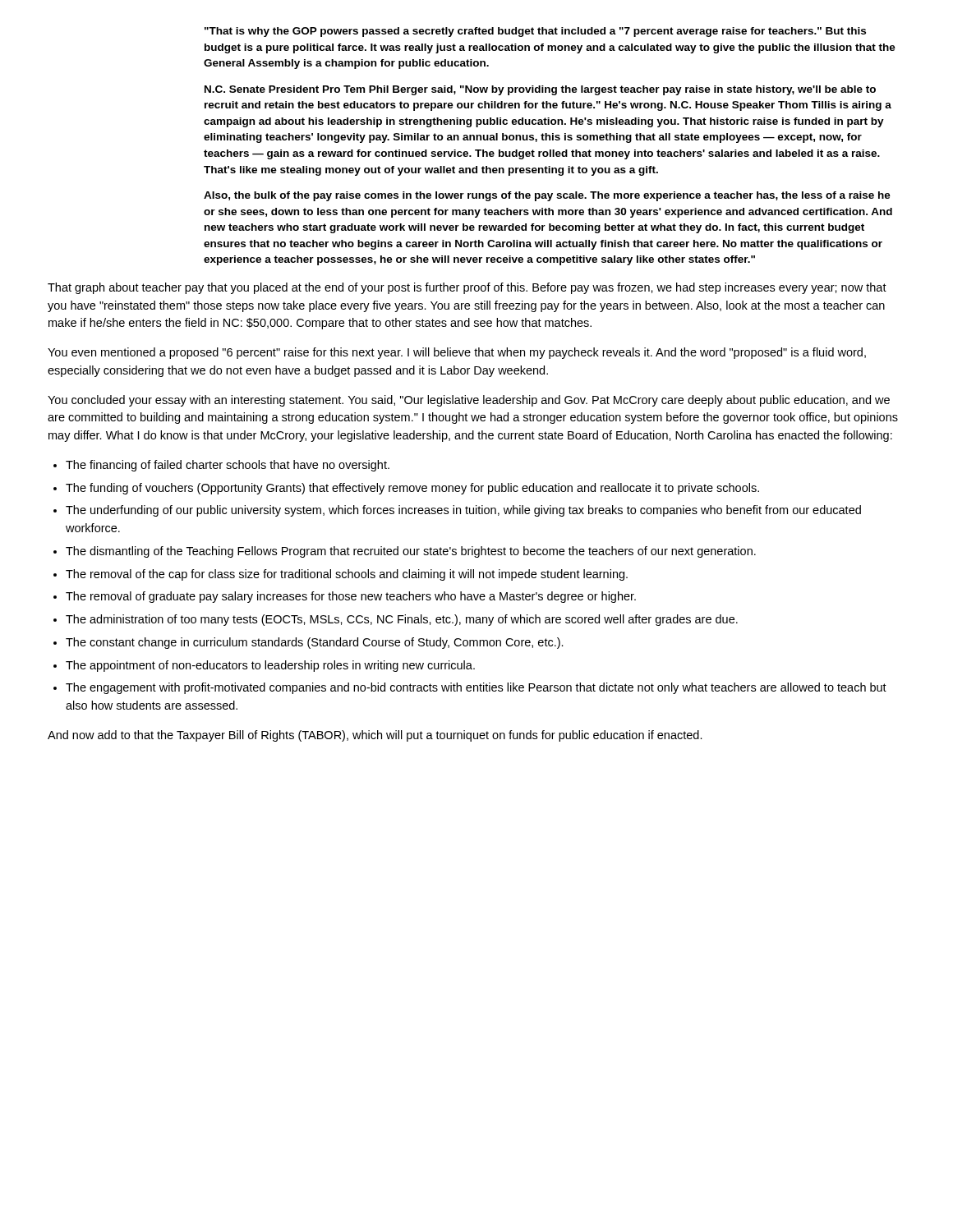Click on the text block with the text "And now add to that the"
This screenshot has width=953, height=1232.
click(x=476, y=736)
